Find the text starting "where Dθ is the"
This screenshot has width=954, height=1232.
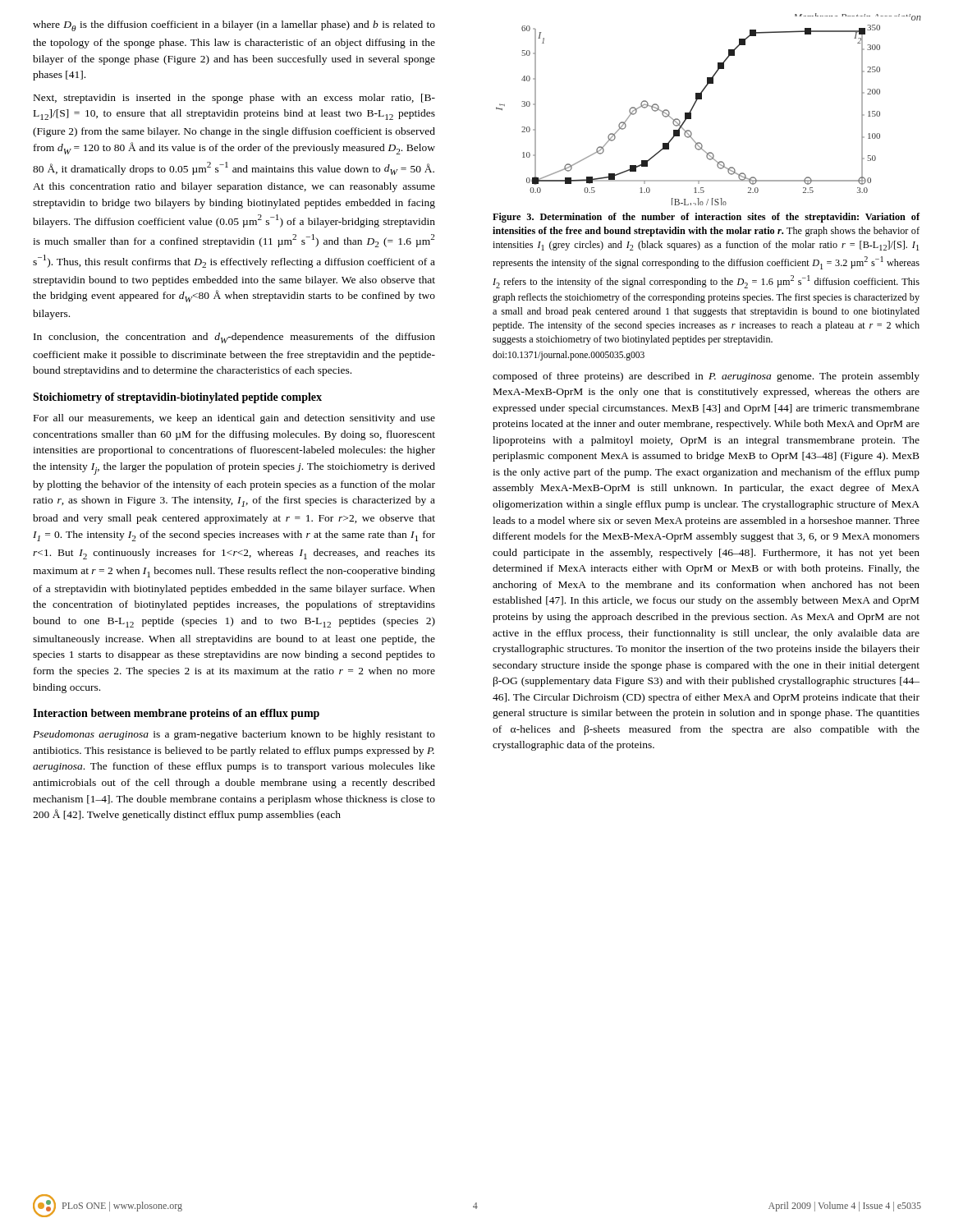pos(234,50)
